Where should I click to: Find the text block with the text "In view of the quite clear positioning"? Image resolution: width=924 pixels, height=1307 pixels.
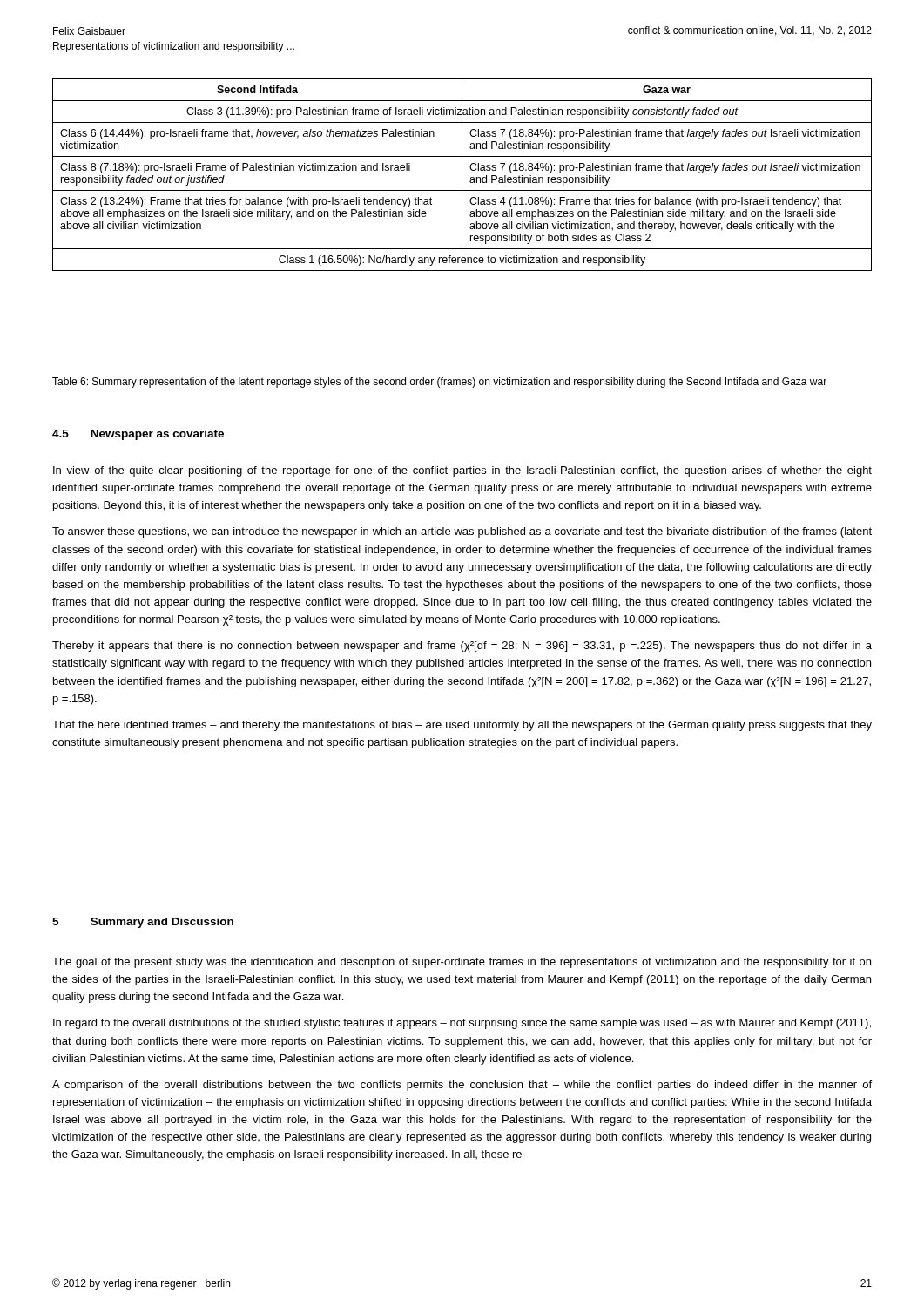462,488
